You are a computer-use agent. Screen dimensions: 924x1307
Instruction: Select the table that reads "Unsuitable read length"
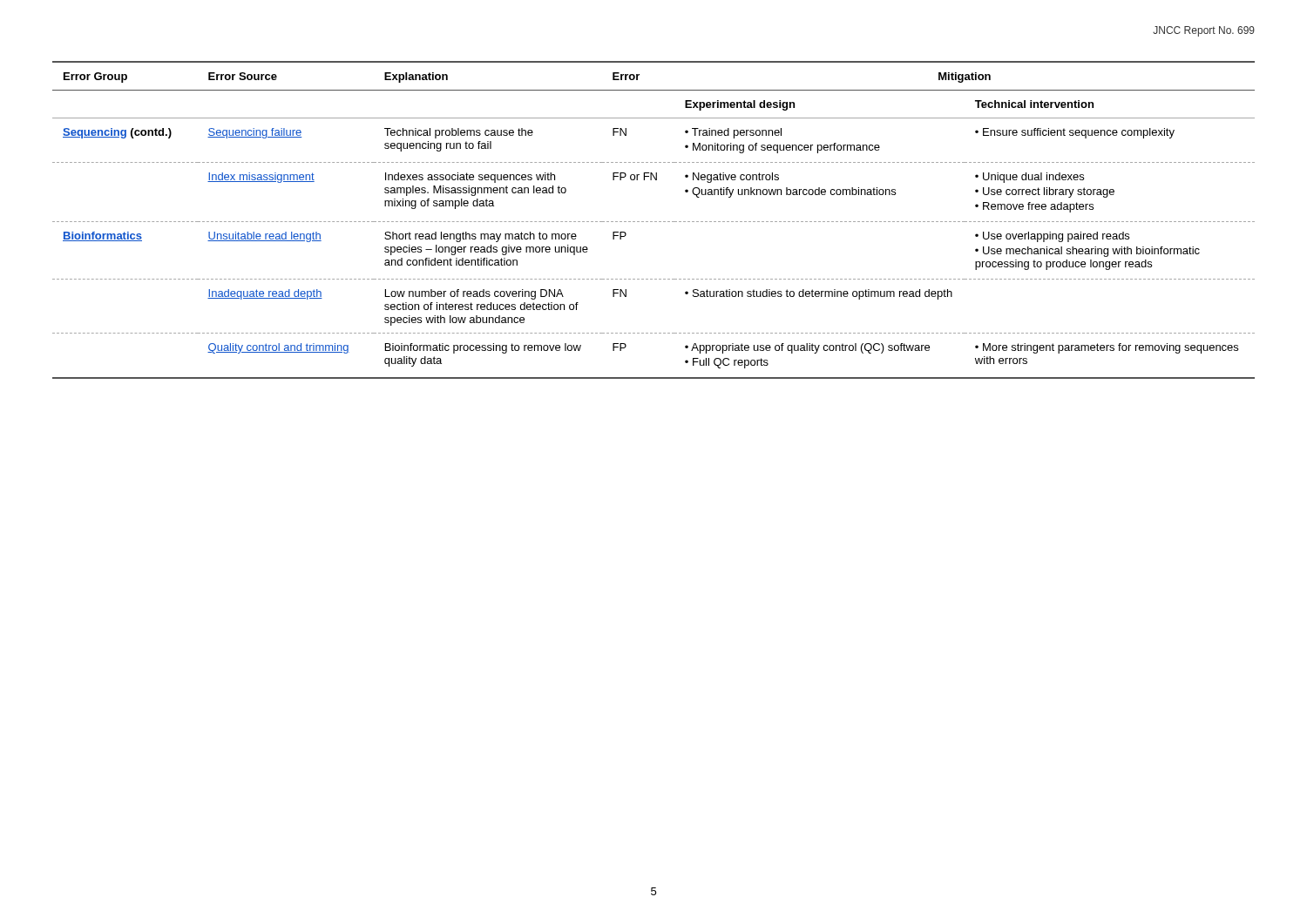tap(654, 220)
